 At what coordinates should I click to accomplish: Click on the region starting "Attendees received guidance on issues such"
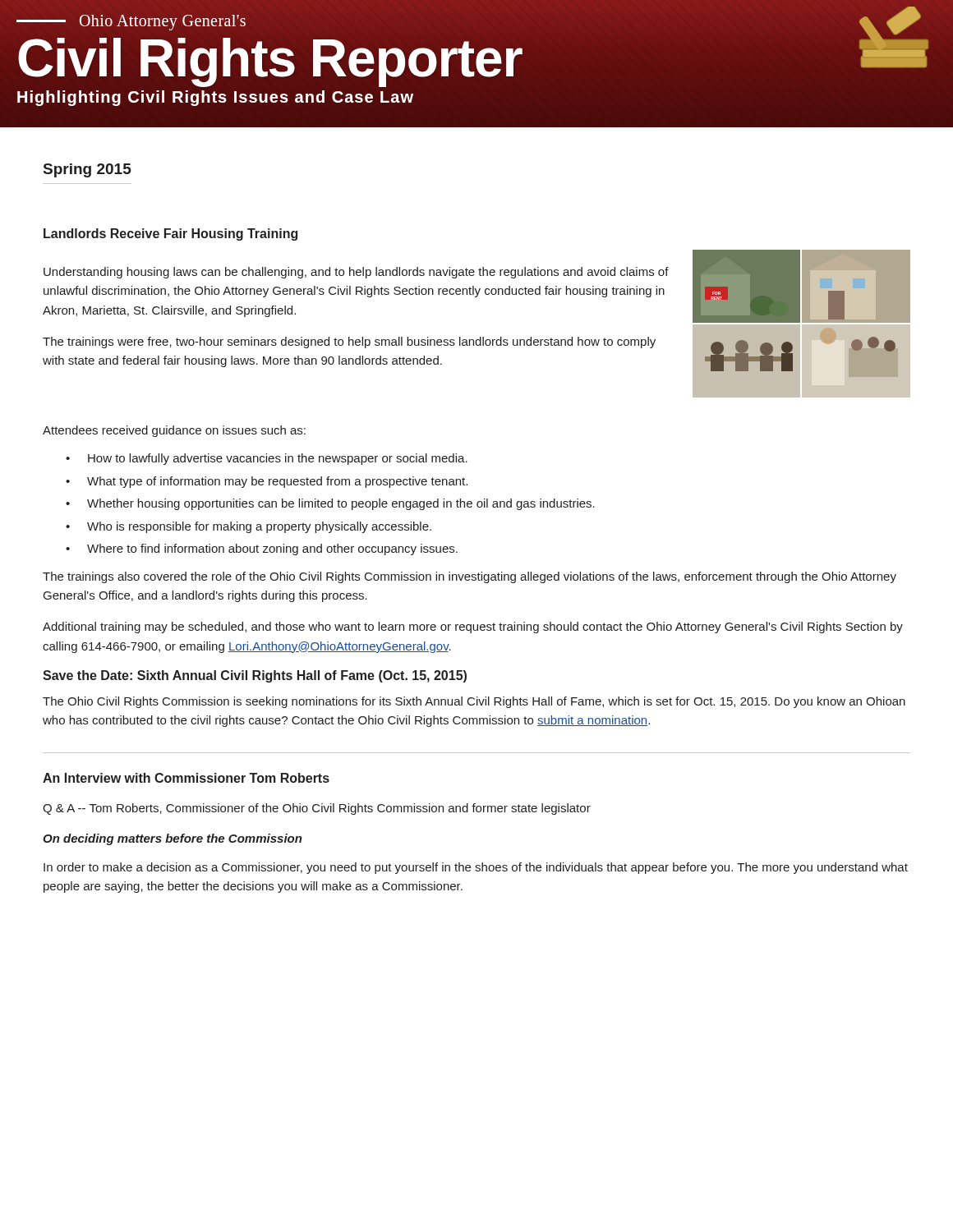click(174, 431)
